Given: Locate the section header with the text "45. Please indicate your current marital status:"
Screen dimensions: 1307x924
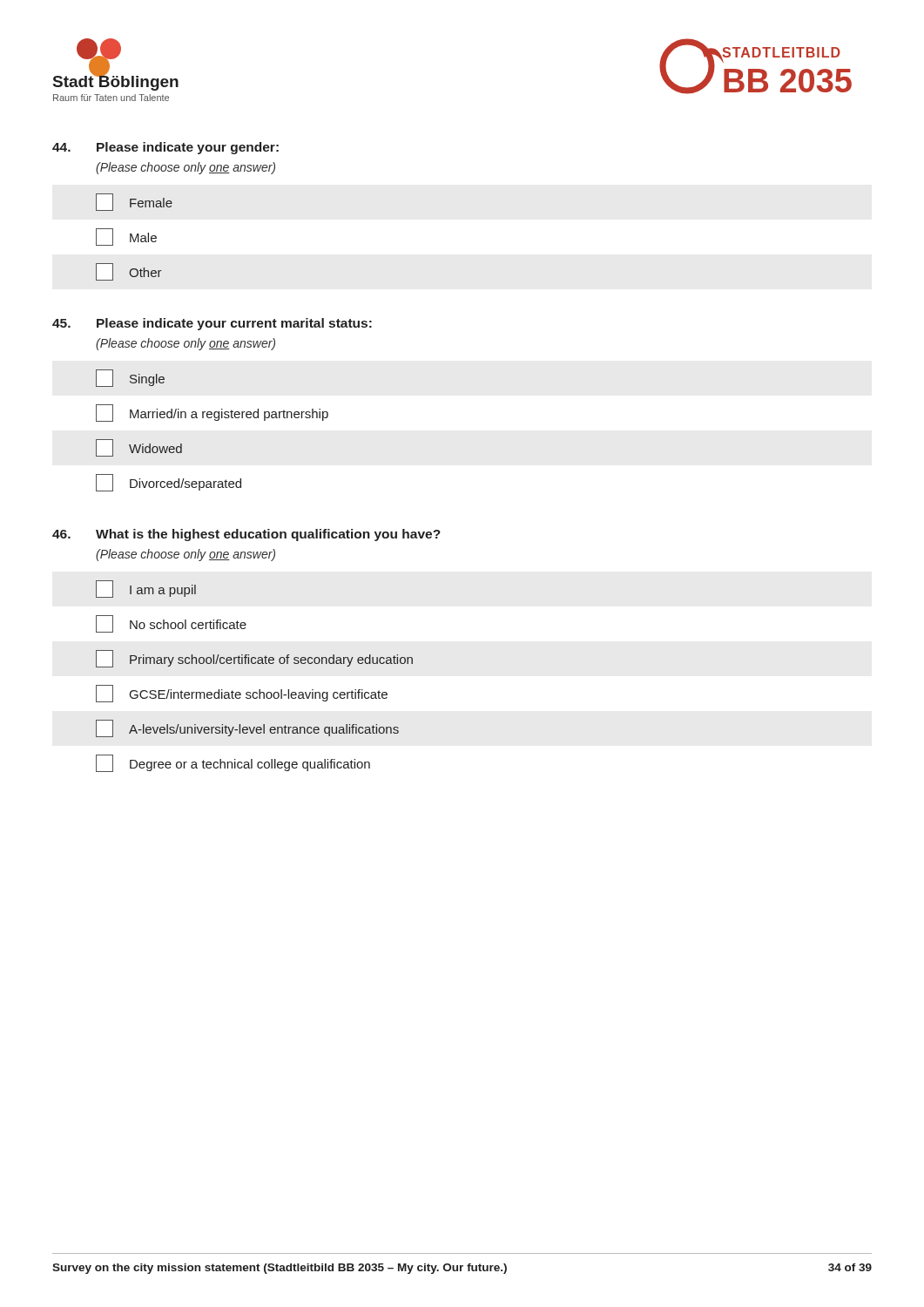Looking at the screenshot, I should (x=212, y=323).
